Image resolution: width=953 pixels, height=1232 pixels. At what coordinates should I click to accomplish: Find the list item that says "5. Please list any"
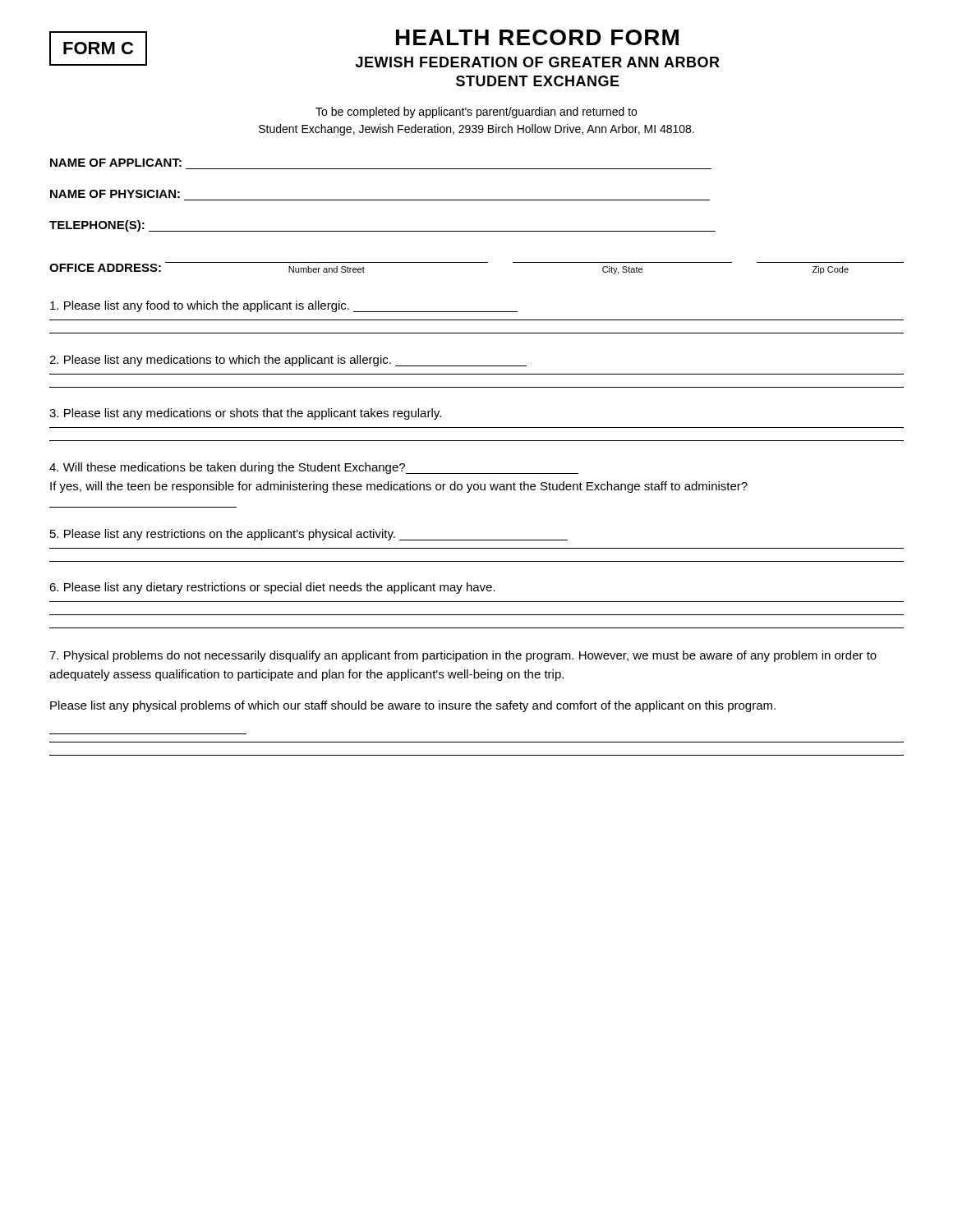(476, 544)
